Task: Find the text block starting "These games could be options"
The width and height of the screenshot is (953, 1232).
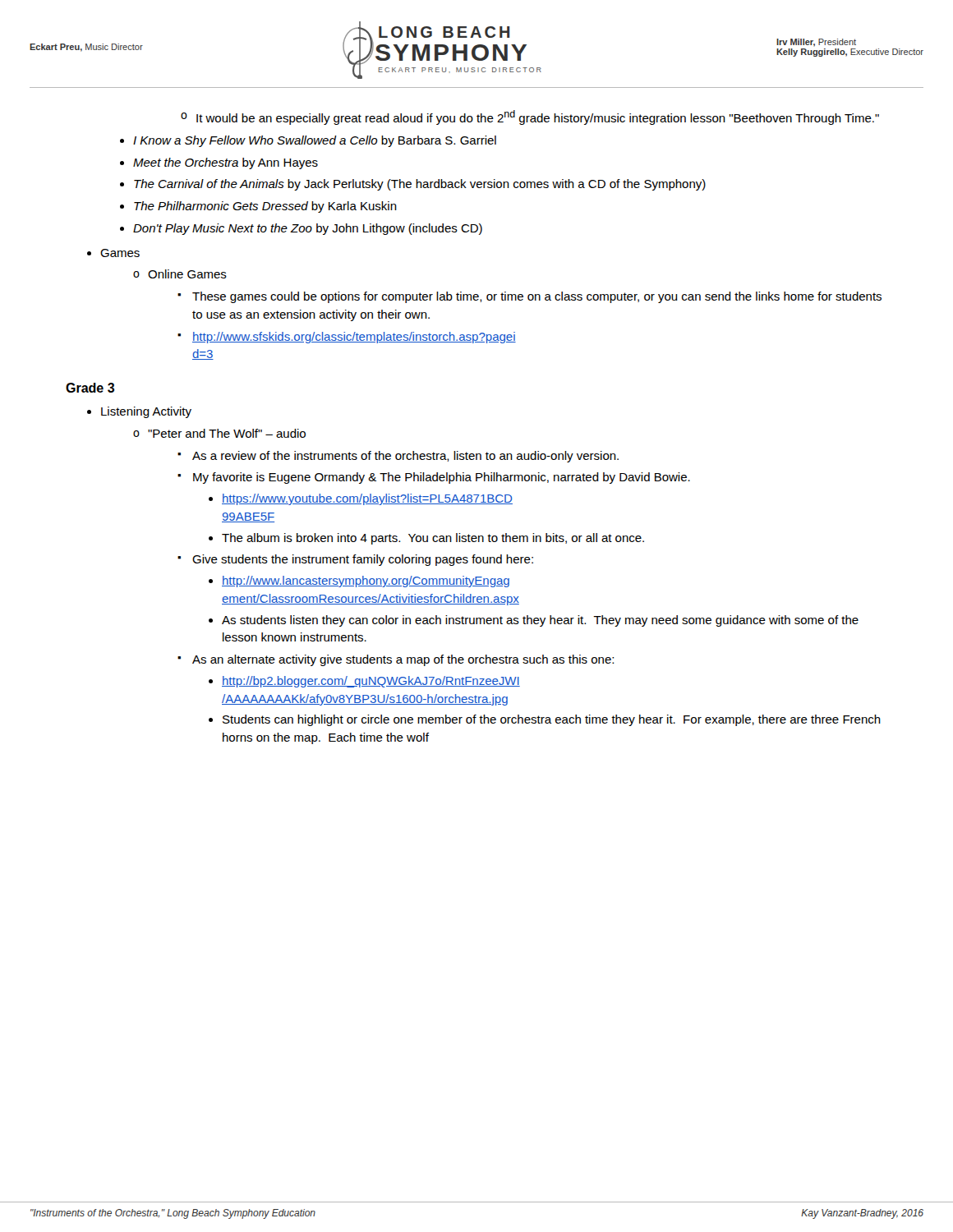Action: point(537,305)
